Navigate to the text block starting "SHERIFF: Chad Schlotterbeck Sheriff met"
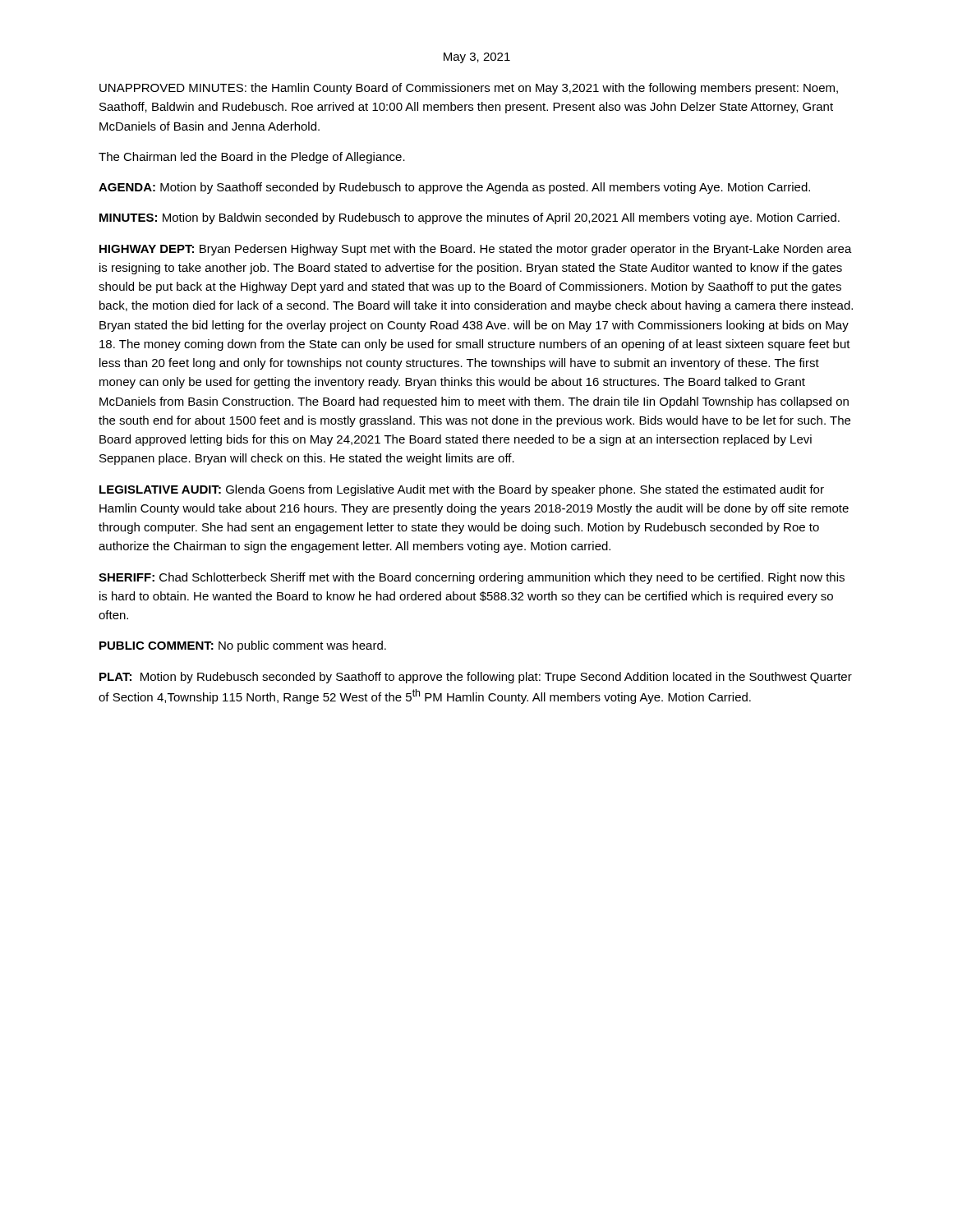Screen dimensions: 1232x953 click(x=472, y=596)
